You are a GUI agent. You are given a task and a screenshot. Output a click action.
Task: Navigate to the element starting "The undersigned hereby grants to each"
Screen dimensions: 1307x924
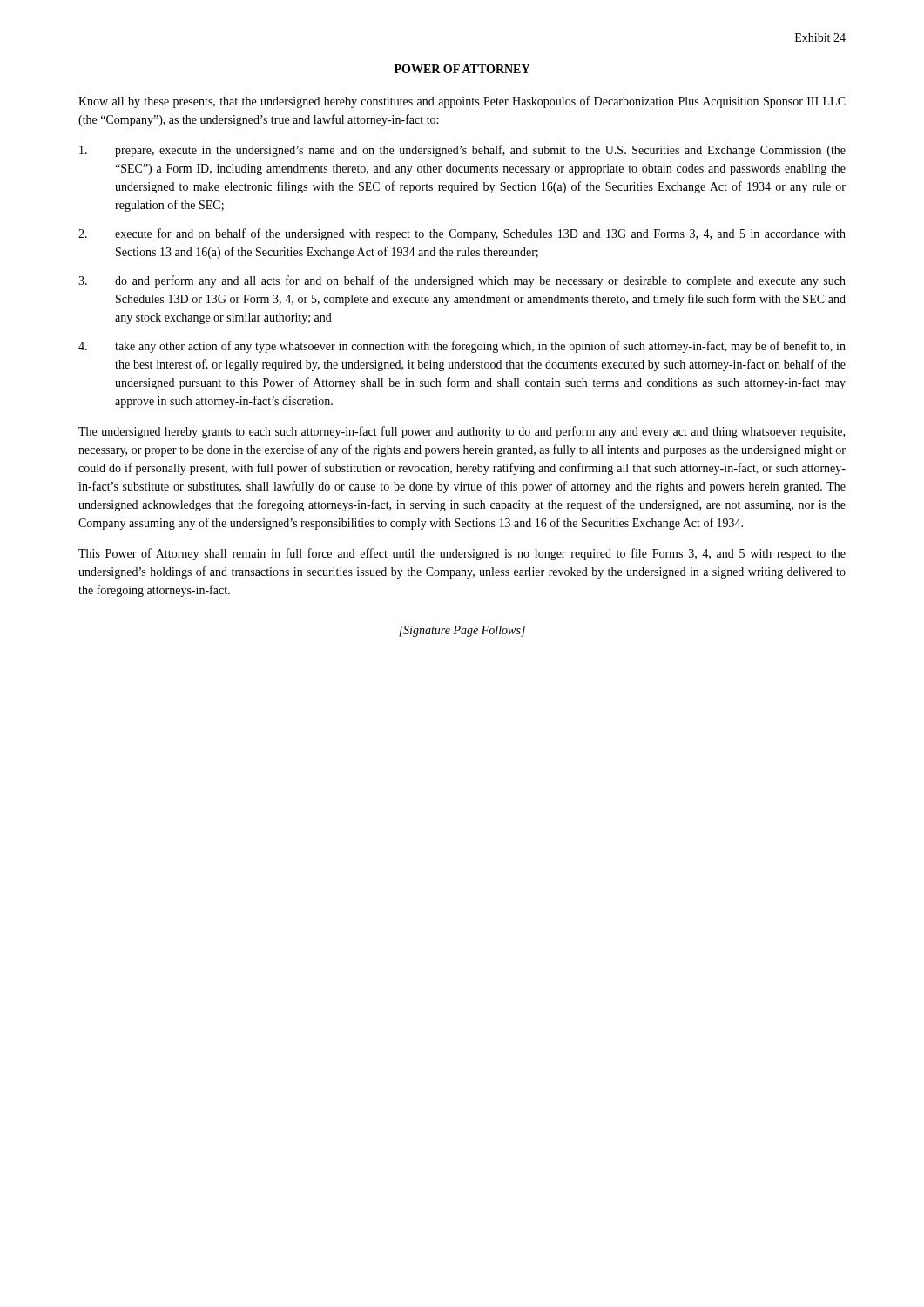[462, 477]
